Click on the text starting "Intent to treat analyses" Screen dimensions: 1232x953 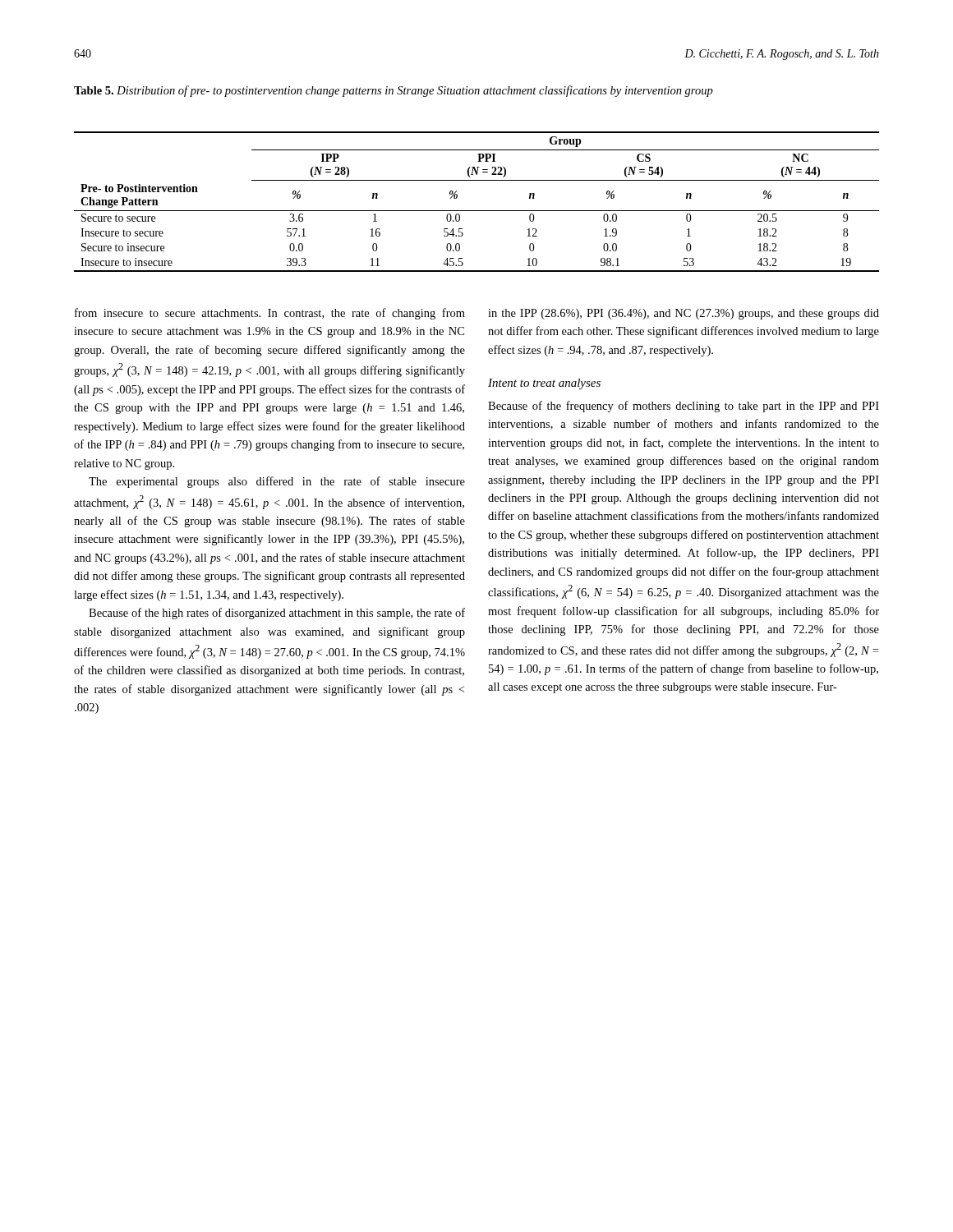coord(544,383)
